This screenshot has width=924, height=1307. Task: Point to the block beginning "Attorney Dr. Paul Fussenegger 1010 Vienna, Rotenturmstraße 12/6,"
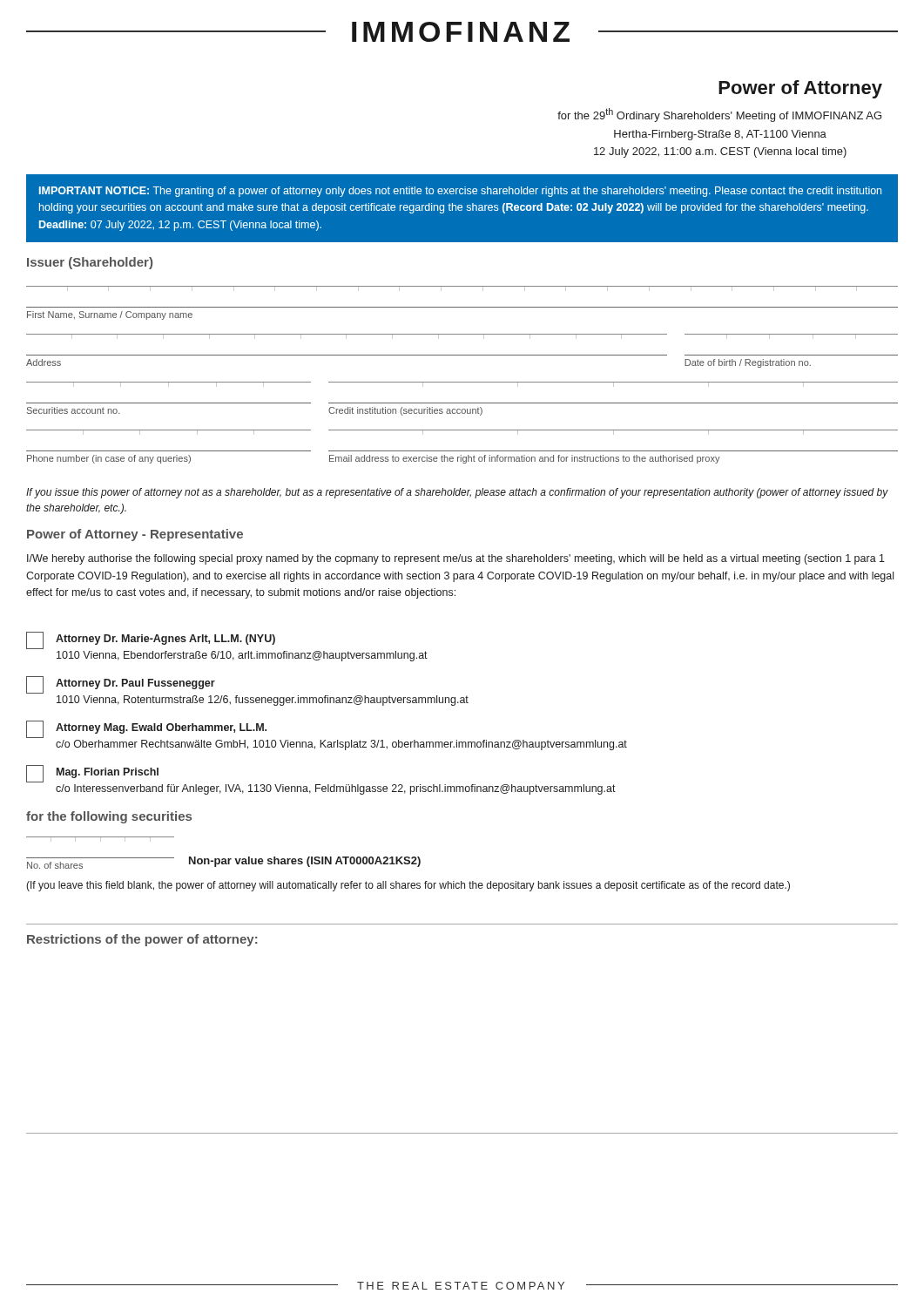[x=247, y=692]
